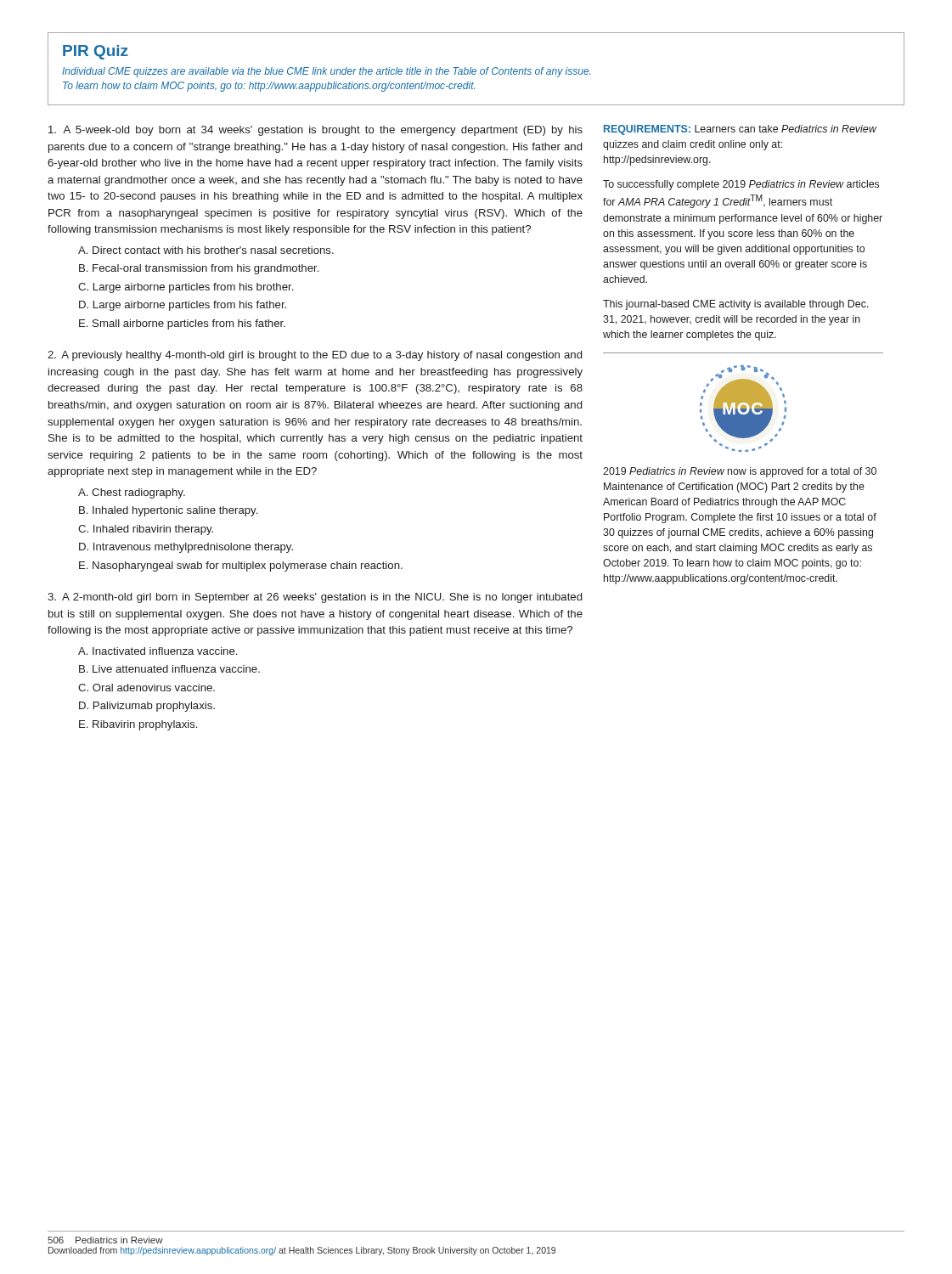Click on the text block with the text "To successfully complete"

tap(743, 232)
